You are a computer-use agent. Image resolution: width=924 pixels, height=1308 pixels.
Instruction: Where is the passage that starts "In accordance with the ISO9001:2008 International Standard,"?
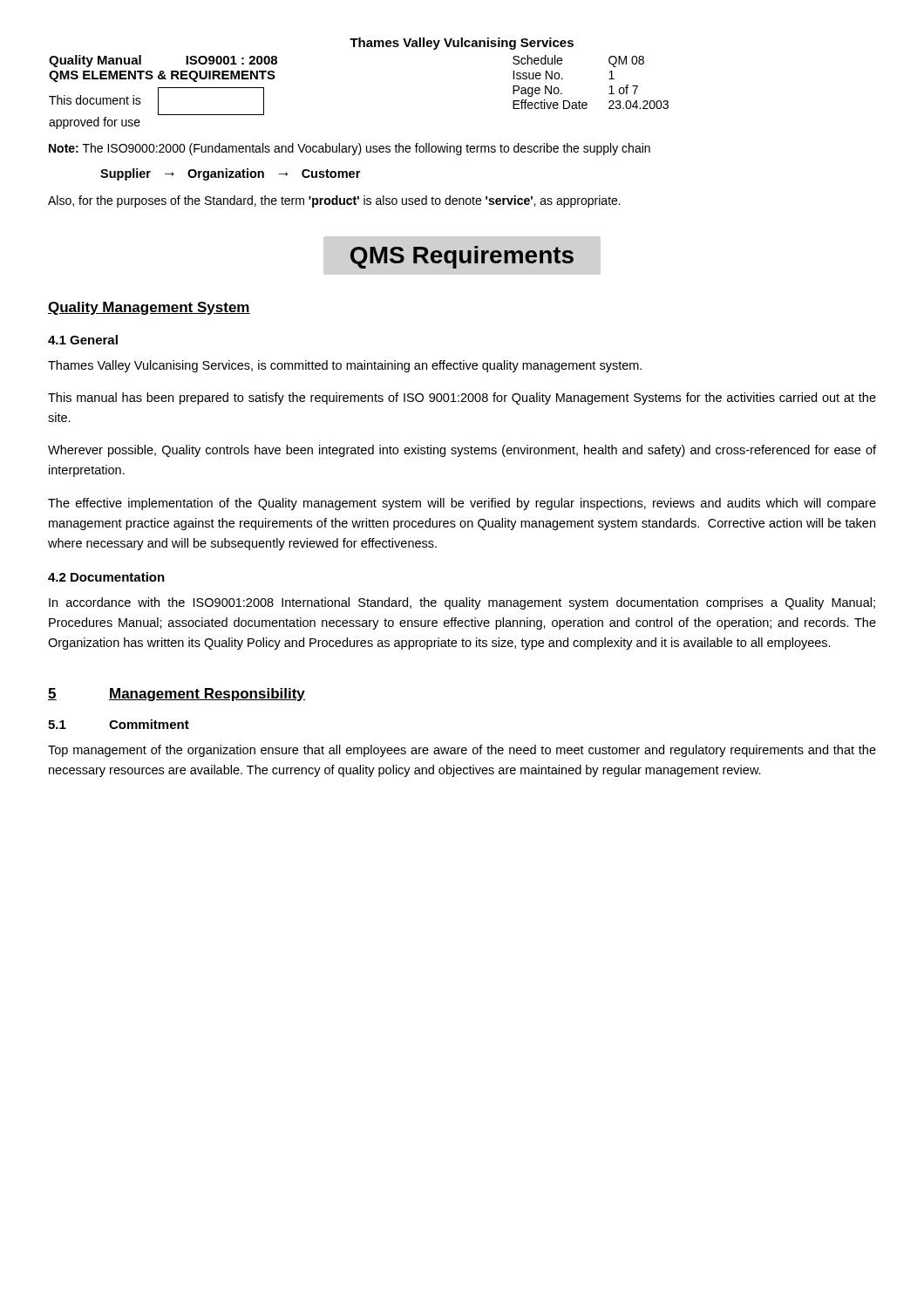[x=462, y=623]
